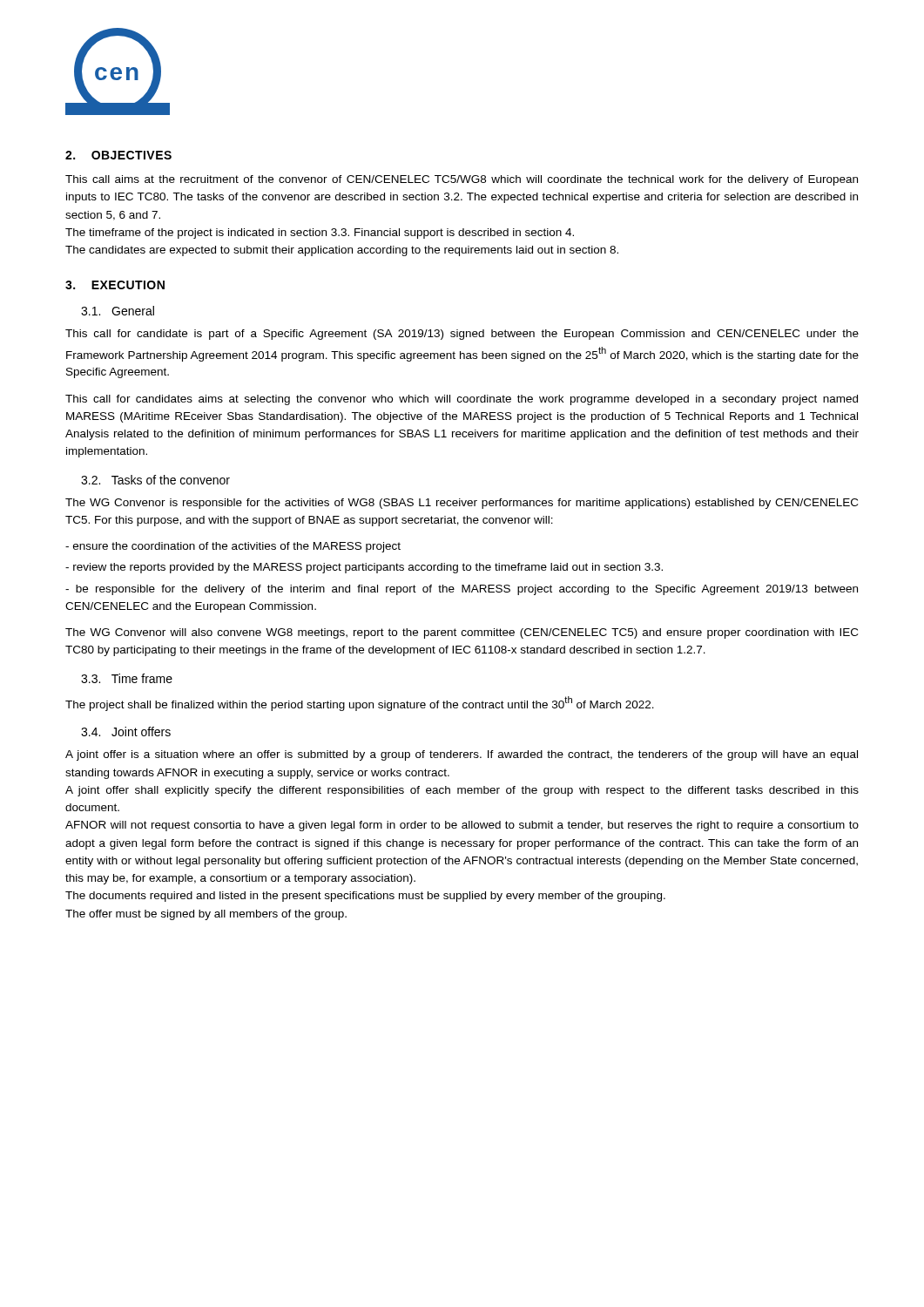
Task: Navigate to the element starting "The WG Convenor will"
Action: [x=462, y=641]
